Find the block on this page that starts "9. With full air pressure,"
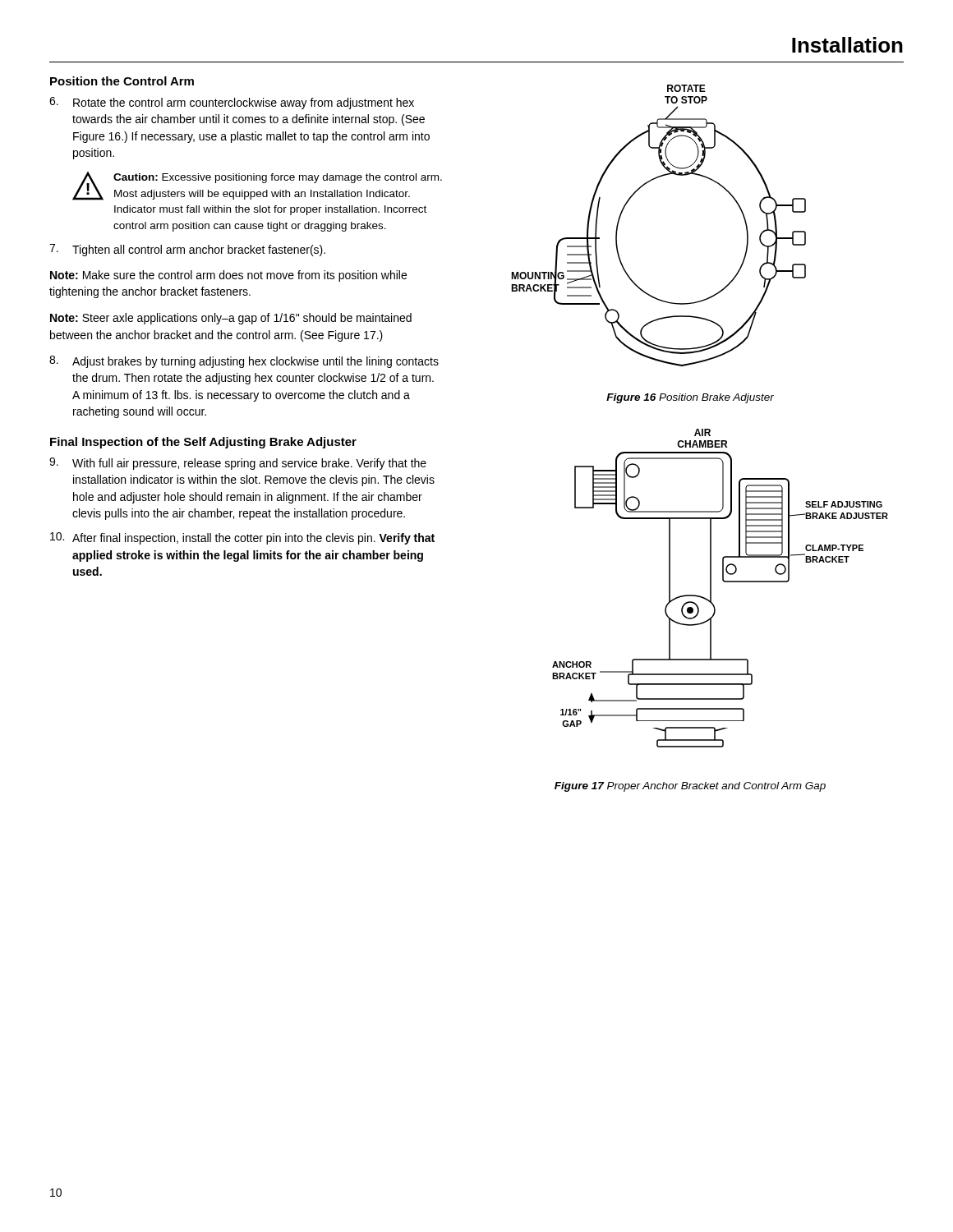 click(x=246, y=488)
